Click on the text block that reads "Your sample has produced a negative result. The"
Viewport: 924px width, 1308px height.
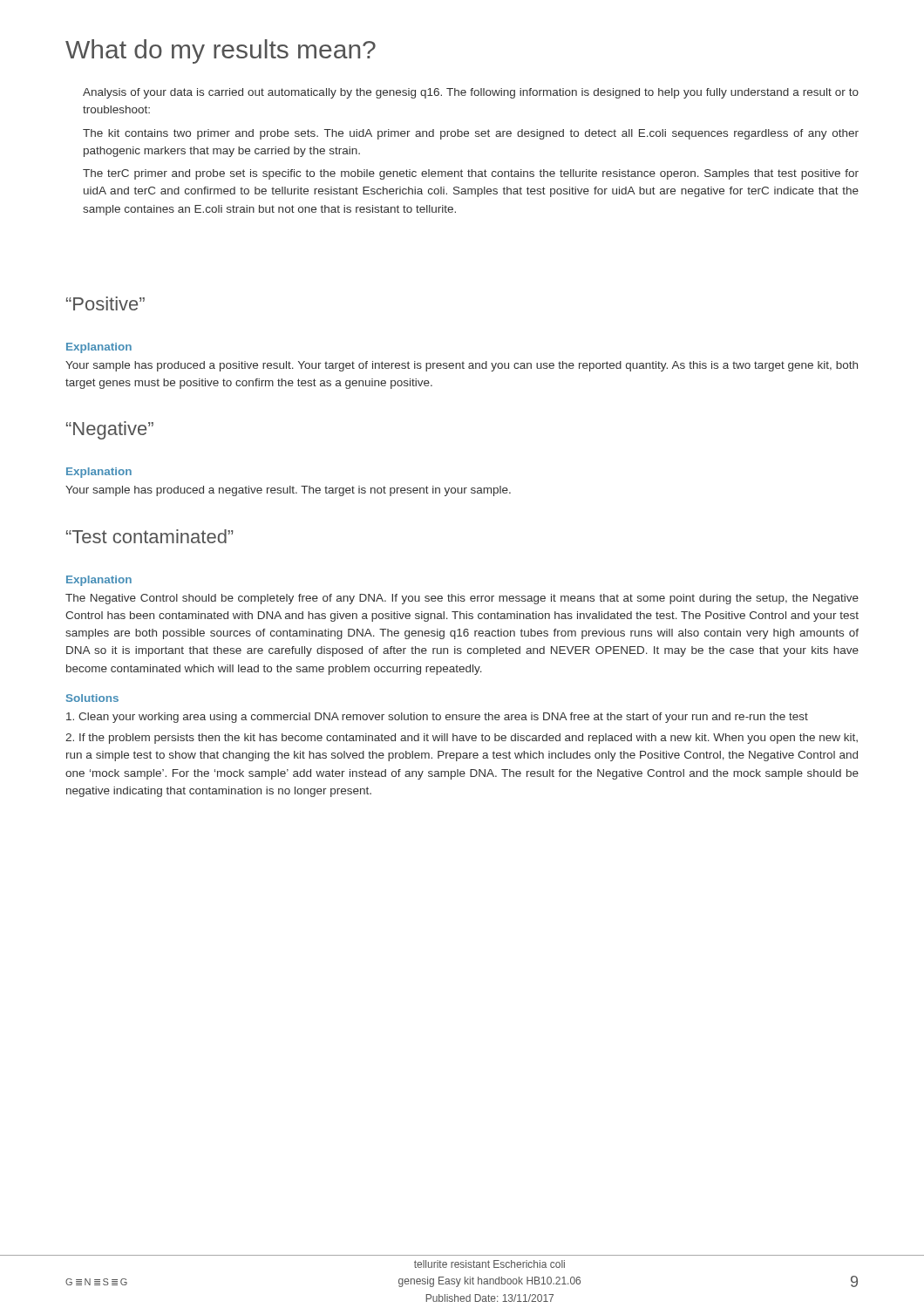tap(462, 490)
